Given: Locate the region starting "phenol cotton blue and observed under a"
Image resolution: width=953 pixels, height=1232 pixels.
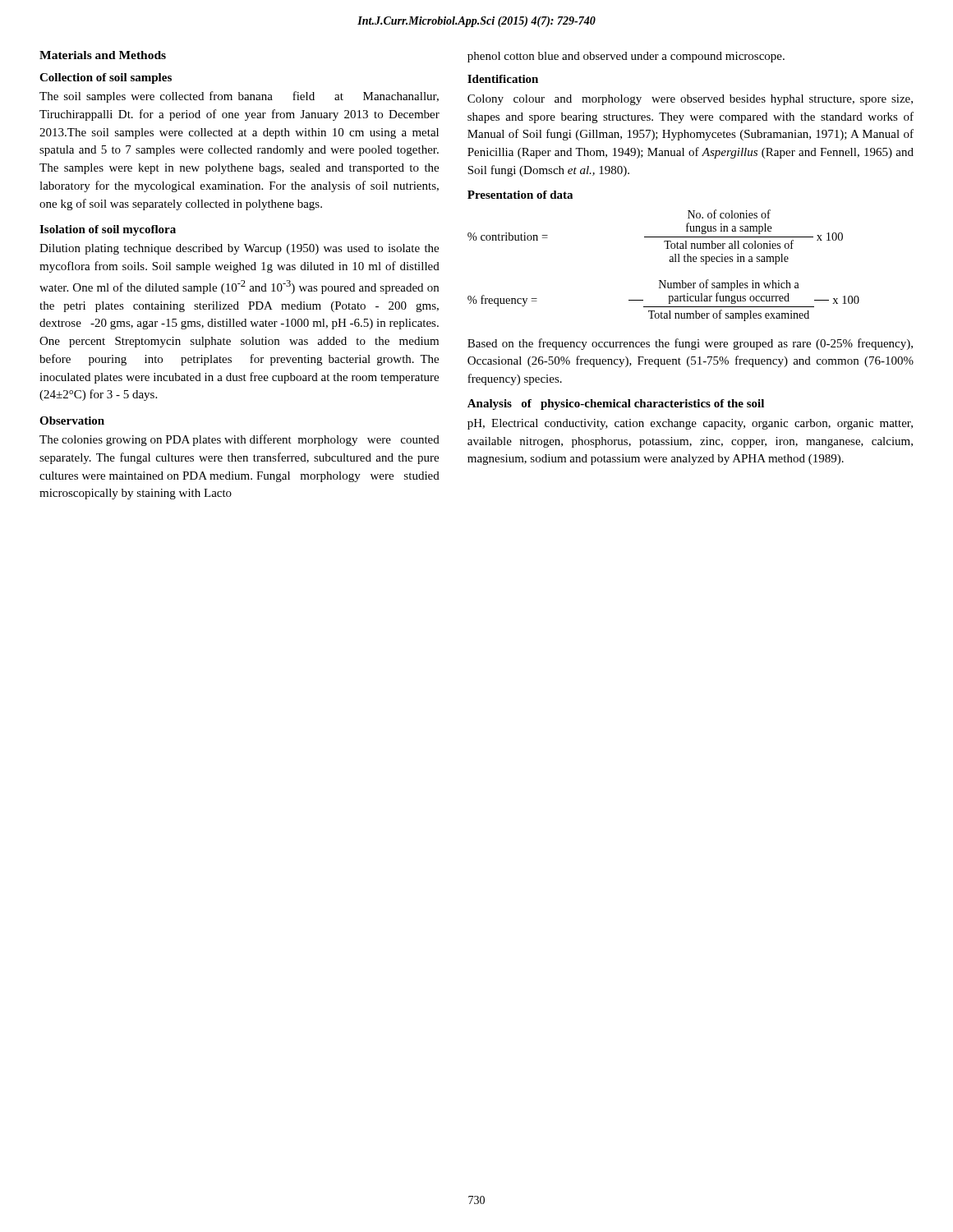Looking at the screenshot, I should (690, 57).
